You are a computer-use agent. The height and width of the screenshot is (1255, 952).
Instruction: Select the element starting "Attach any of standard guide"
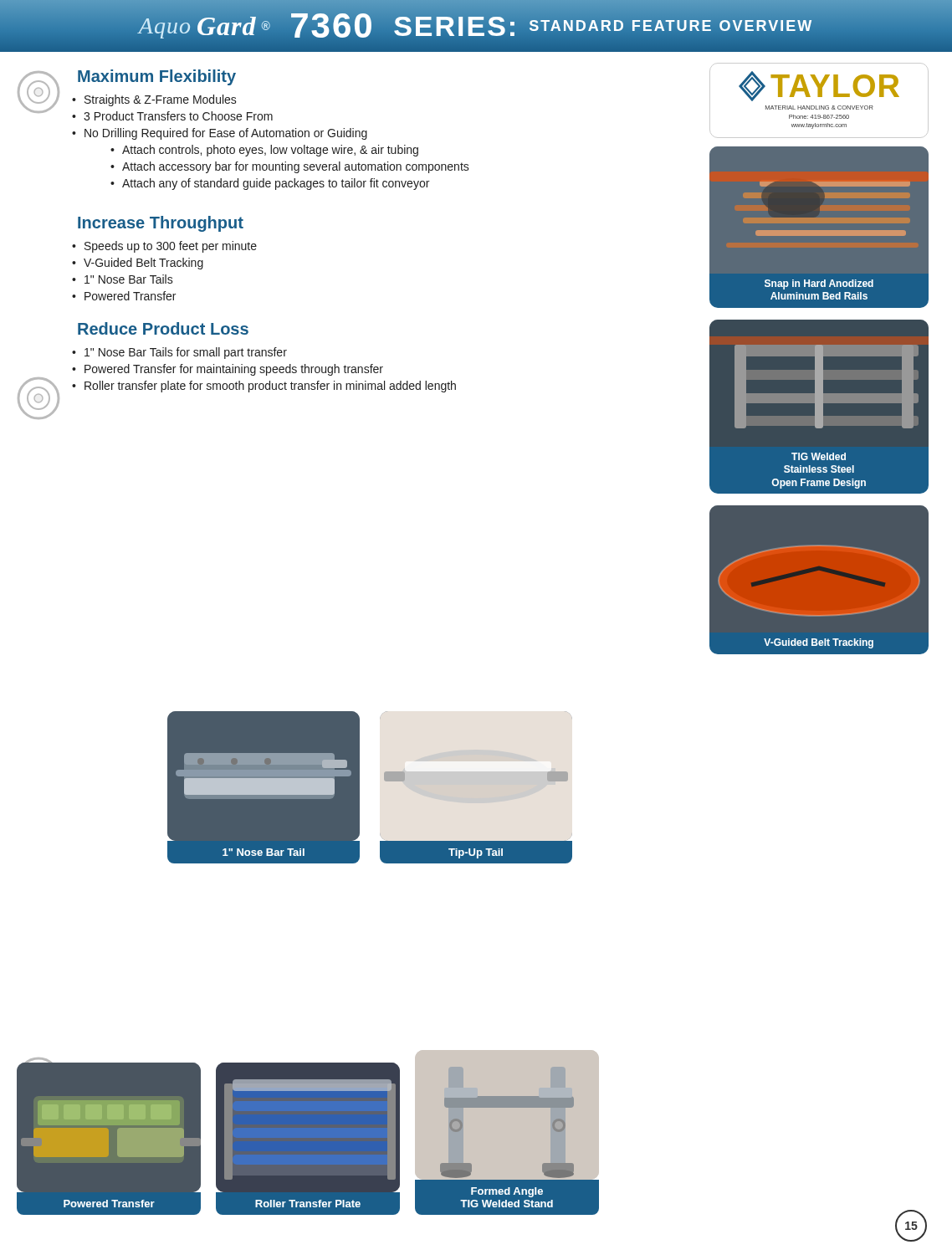point(276,183)
